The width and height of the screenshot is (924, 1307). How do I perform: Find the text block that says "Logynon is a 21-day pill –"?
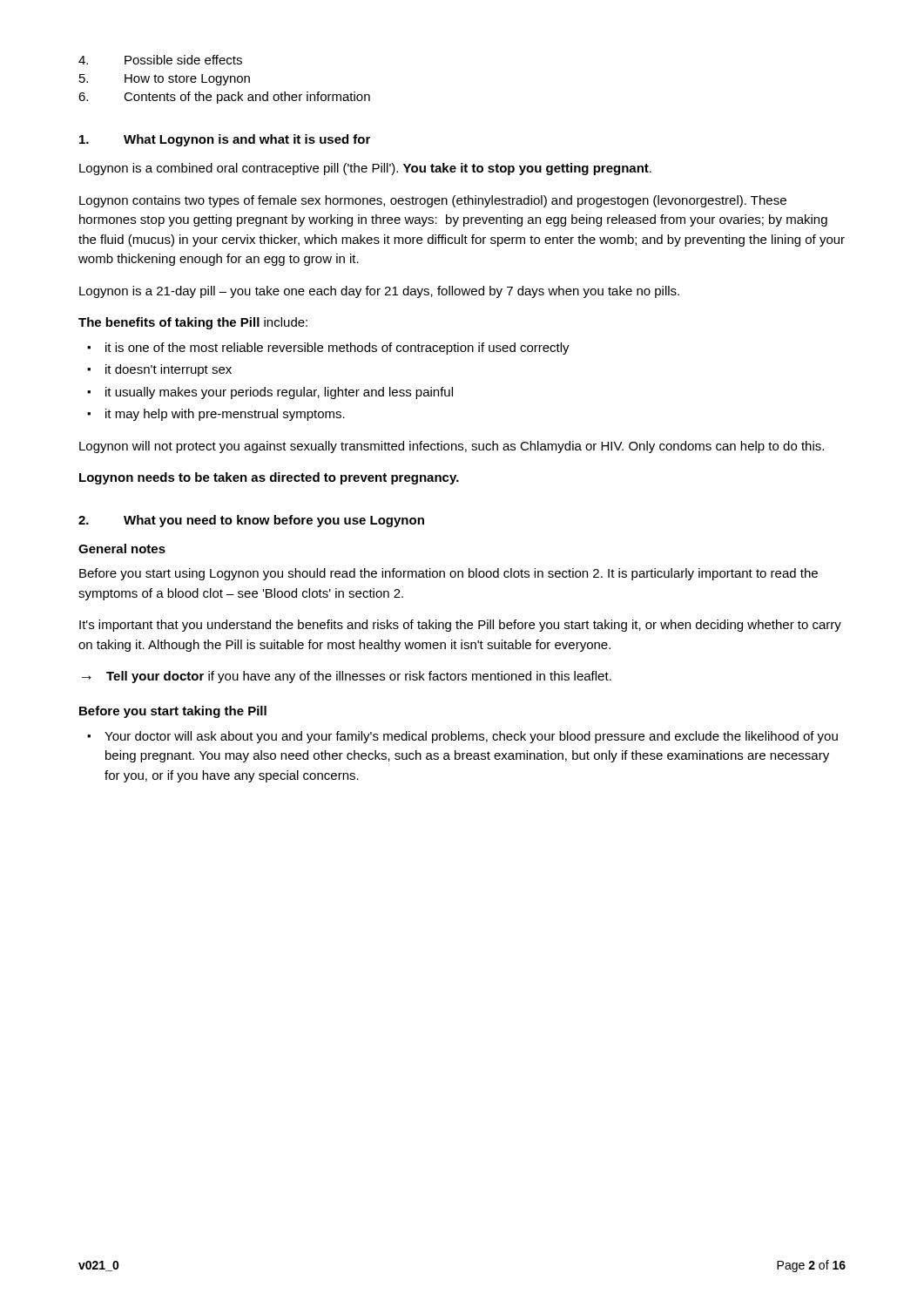click(462, 291)
